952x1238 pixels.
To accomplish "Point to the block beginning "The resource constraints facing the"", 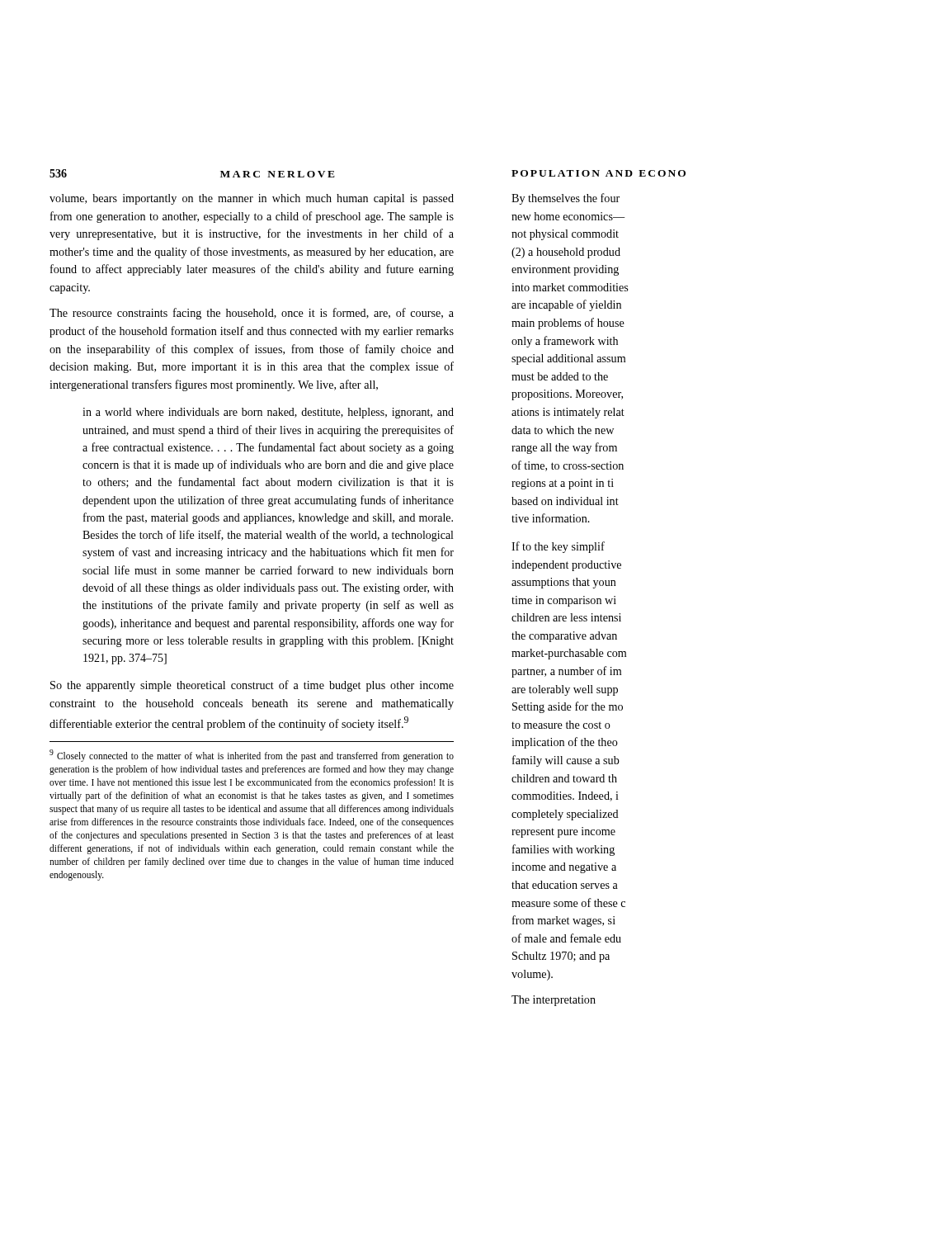I will click(252, 349).
